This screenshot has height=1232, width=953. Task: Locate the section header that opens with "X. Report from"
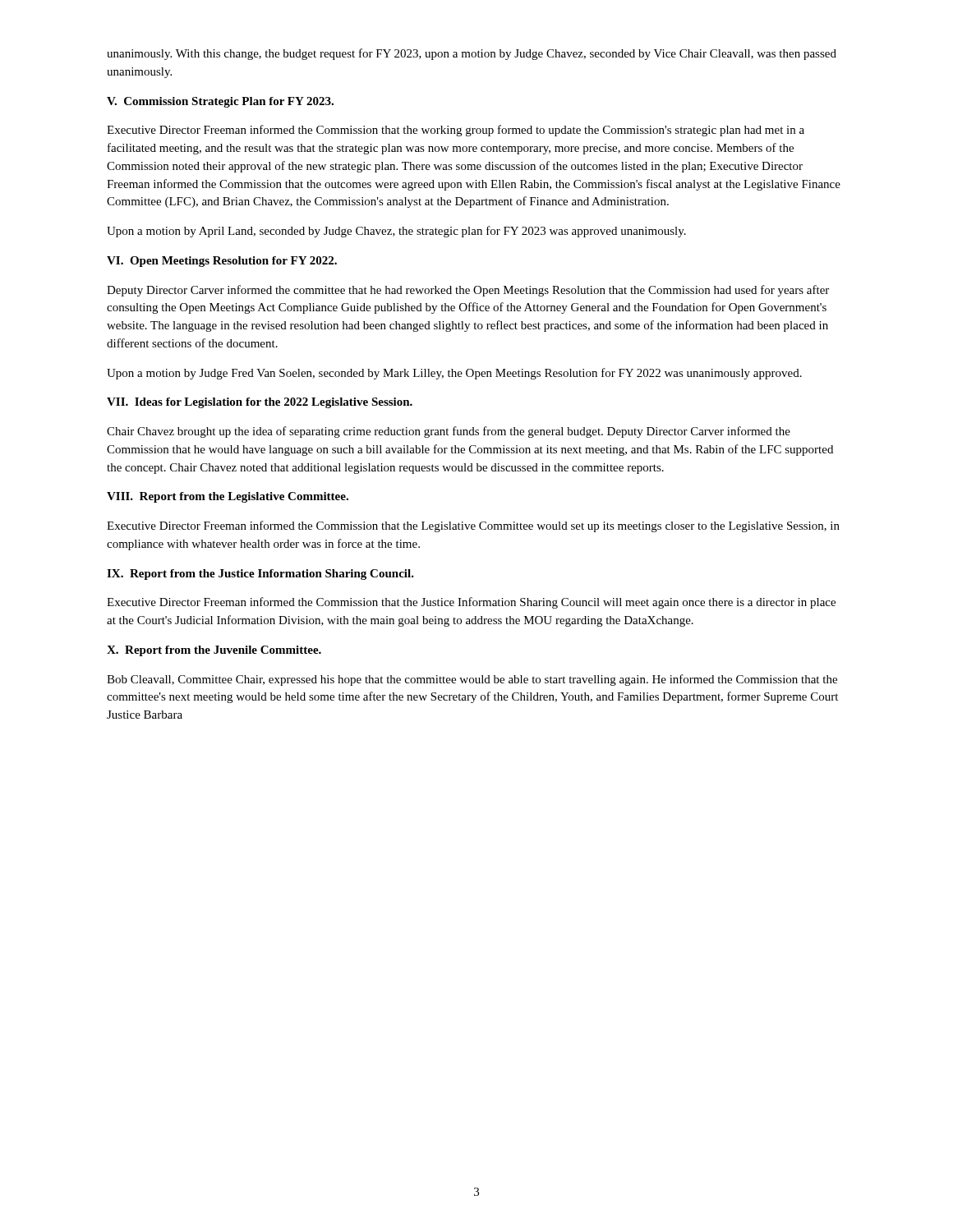tap(214, 651)
